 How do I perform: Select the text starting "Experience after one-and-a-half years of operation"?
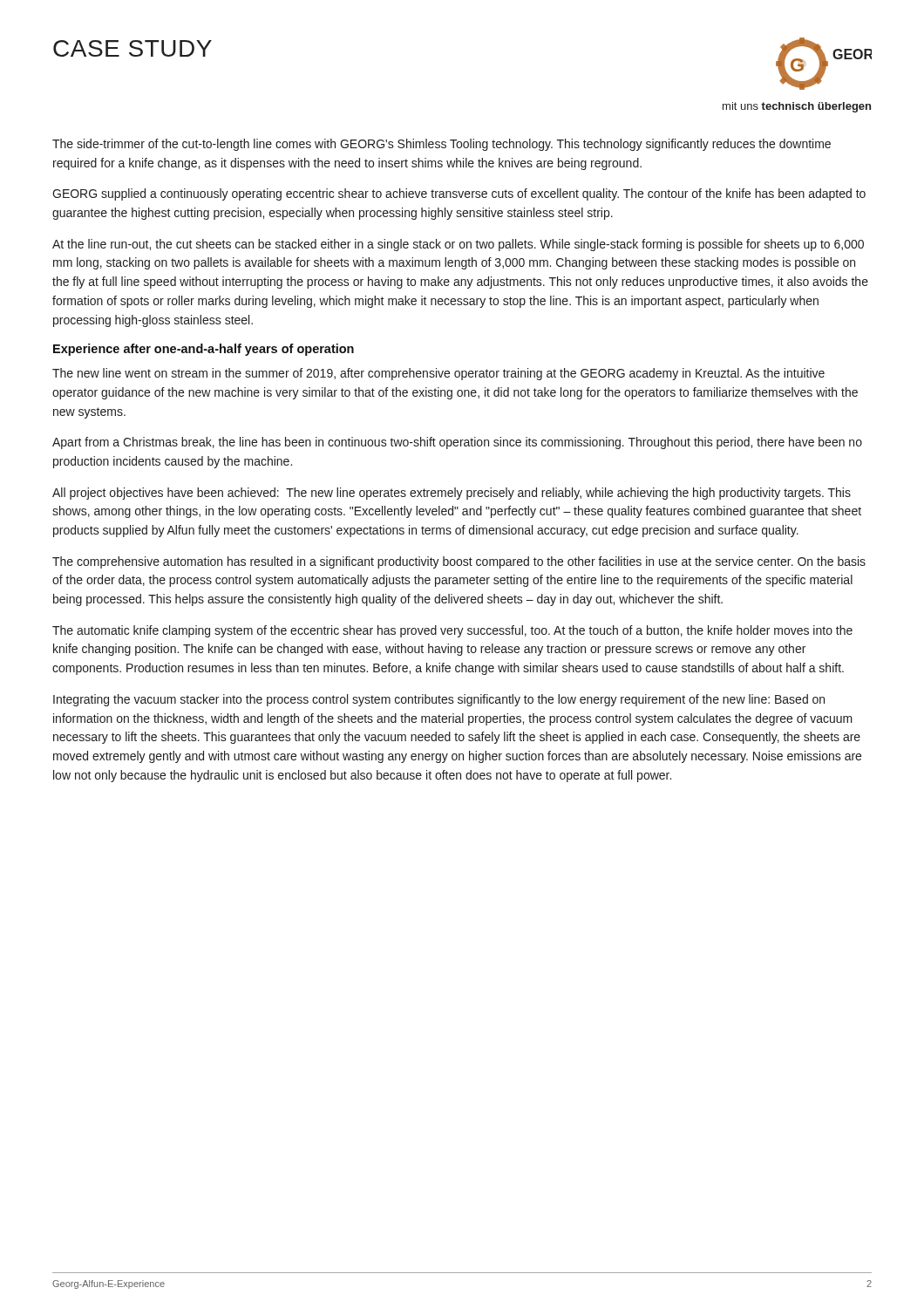tap(203, 349)
